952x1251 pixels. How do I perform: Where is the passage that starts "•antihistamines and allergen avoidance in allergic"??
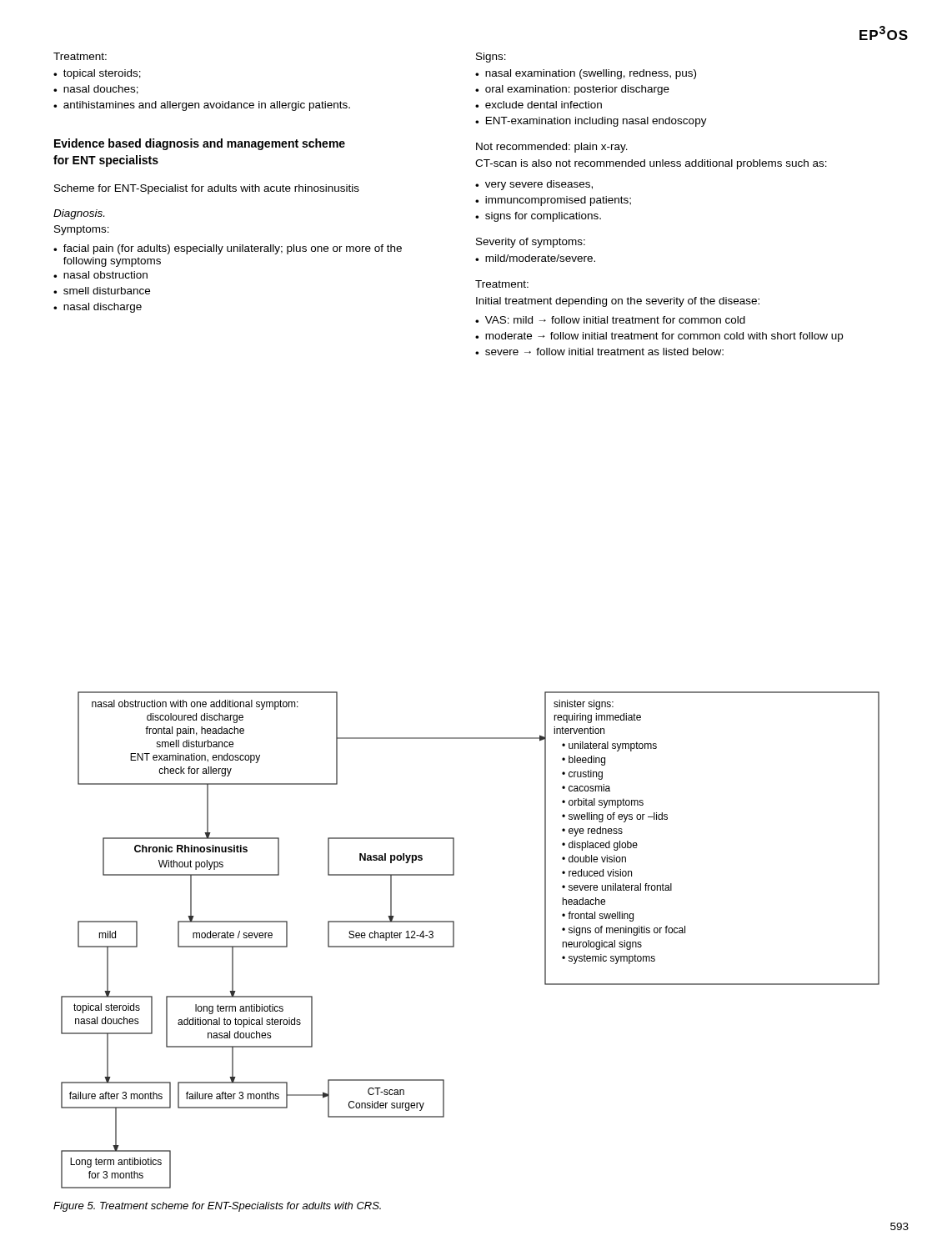point(202,106)
